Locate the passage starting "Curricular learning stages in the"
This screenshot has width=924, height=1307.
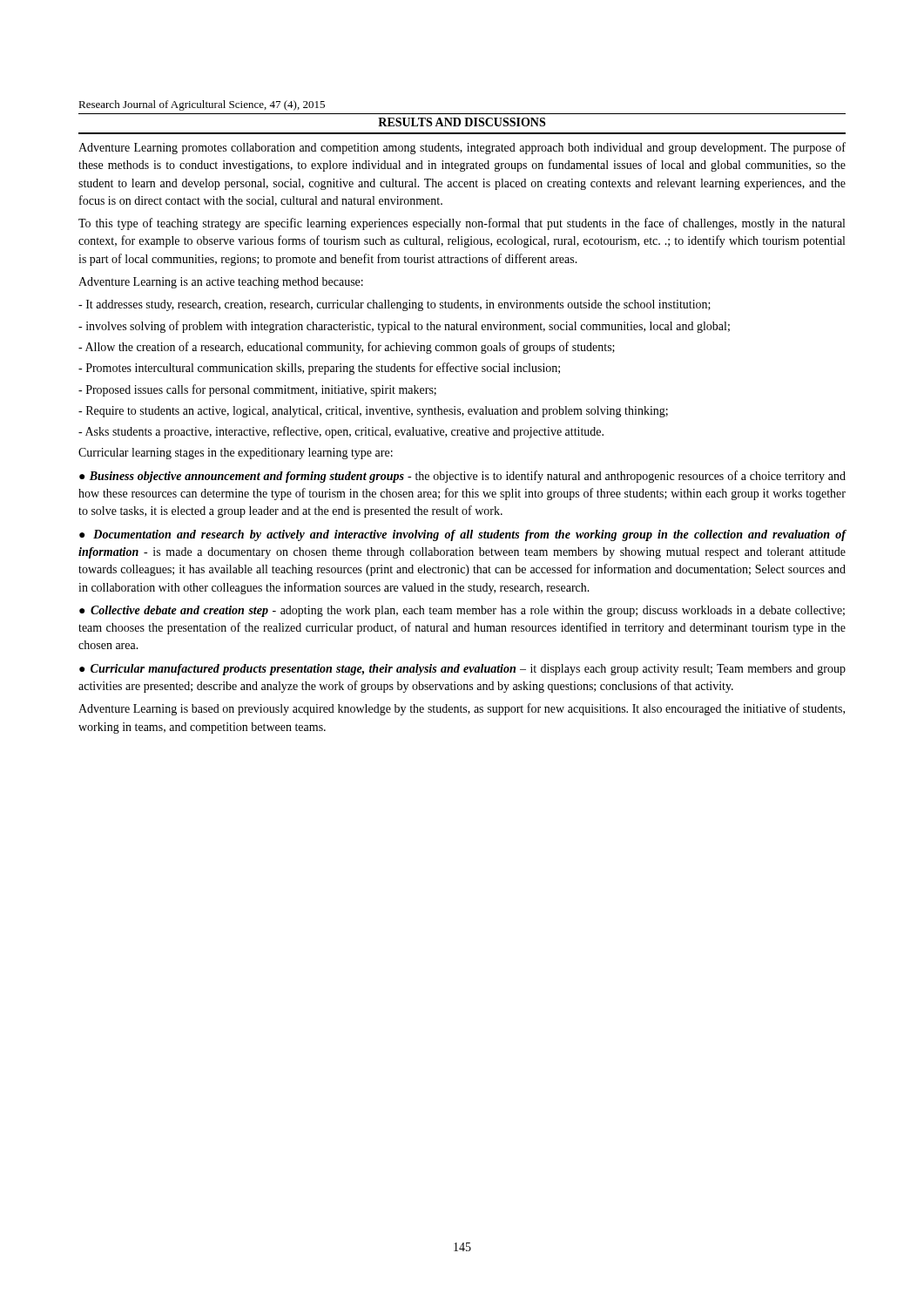236,453
